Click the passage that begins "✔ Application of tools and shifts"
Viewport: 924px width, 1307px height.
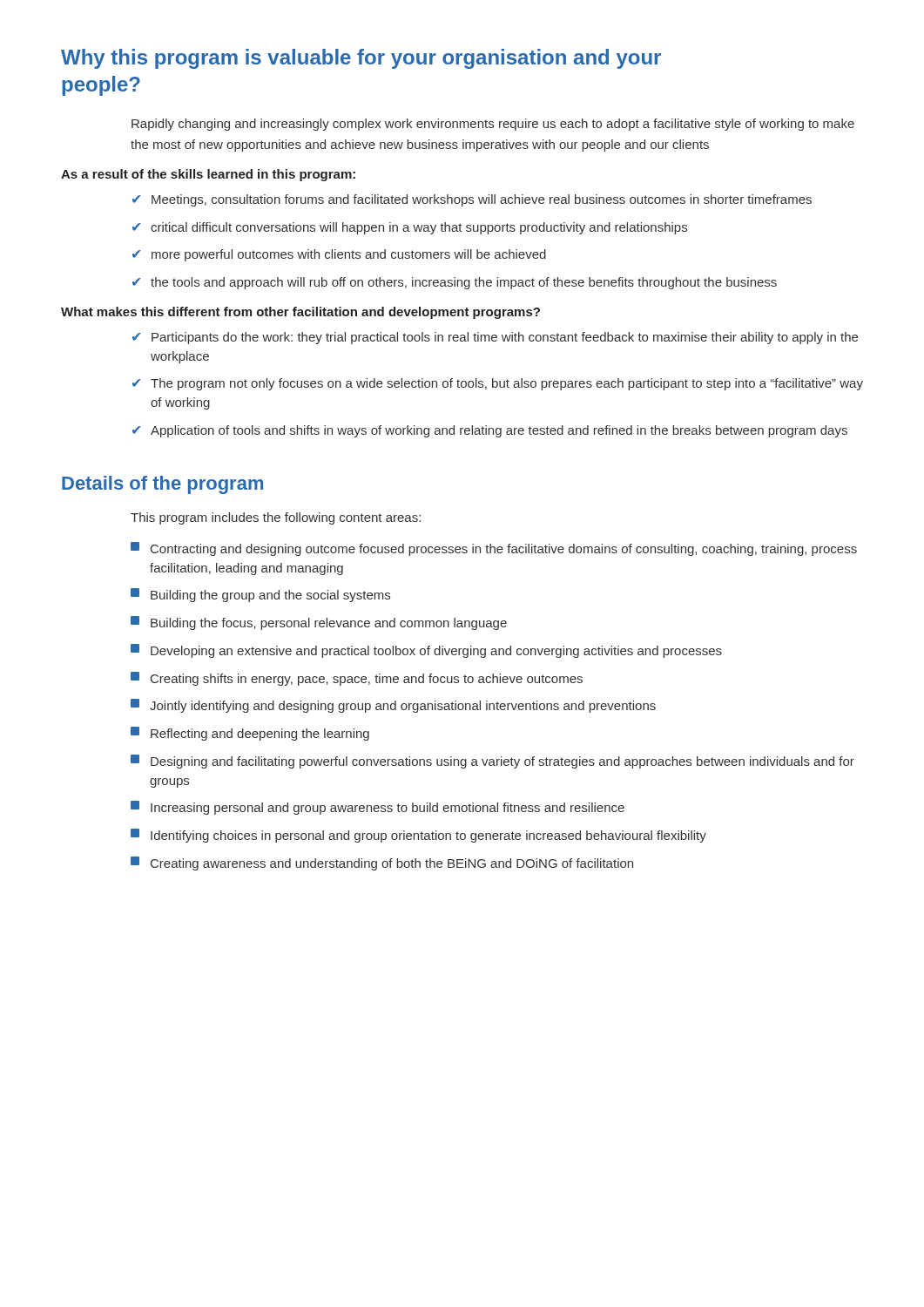tap(497, 430)
